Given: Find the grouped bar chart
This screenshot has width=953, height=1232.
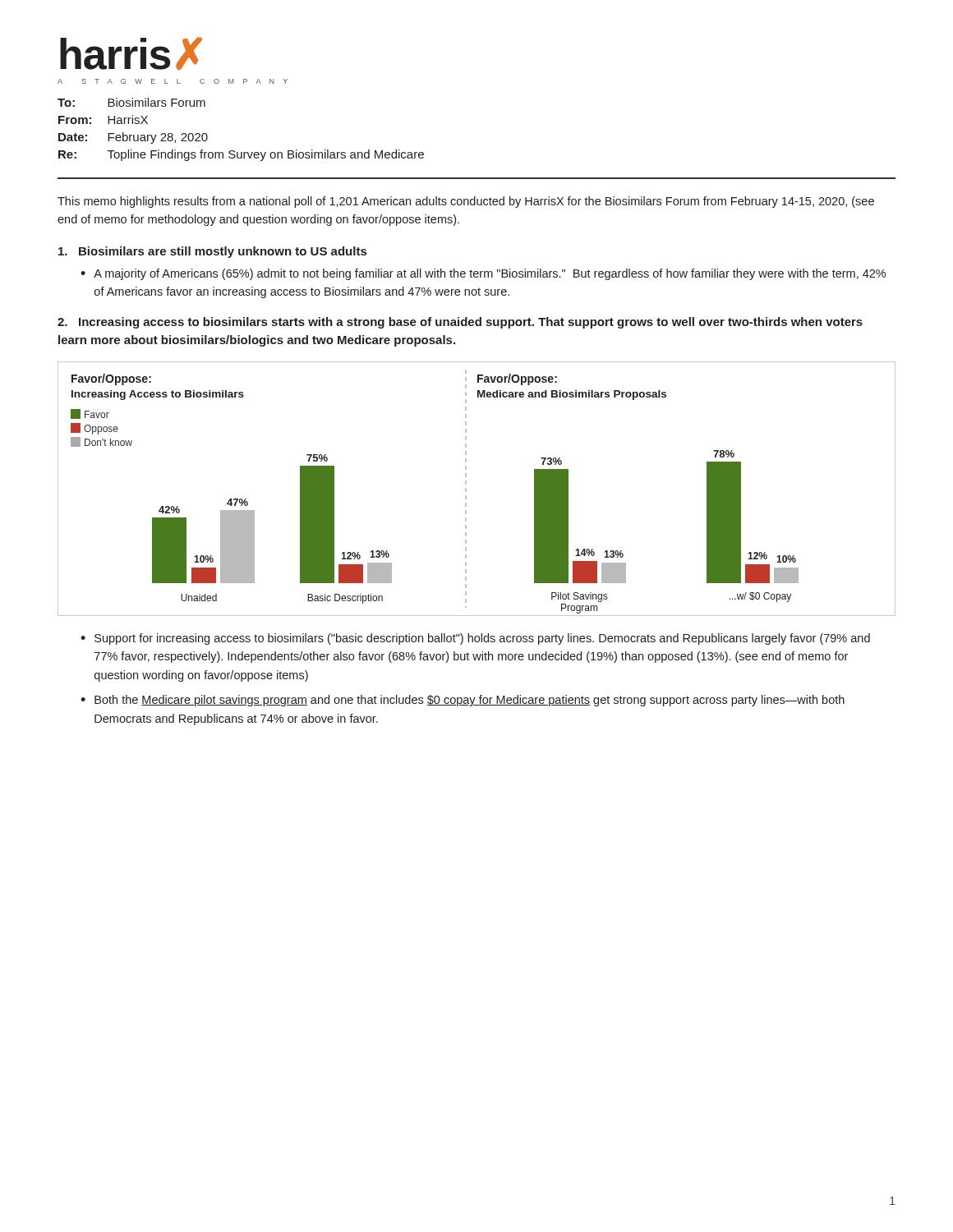Looking at the screenshot, I should [476, 489].
